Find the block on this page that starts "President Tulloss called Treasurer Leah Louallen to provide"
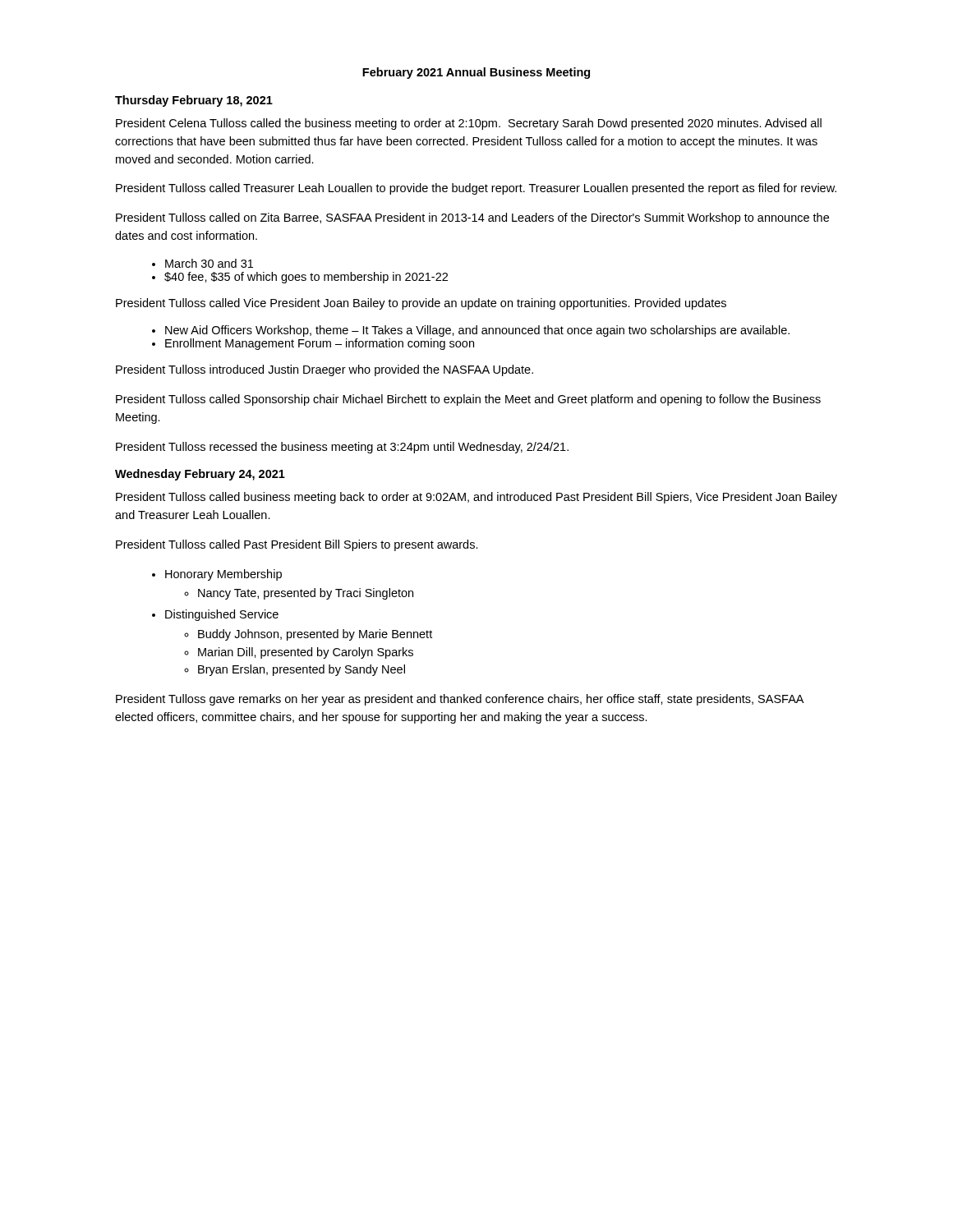The width and height of the screenshot is (953, 1232). point(476,188)
